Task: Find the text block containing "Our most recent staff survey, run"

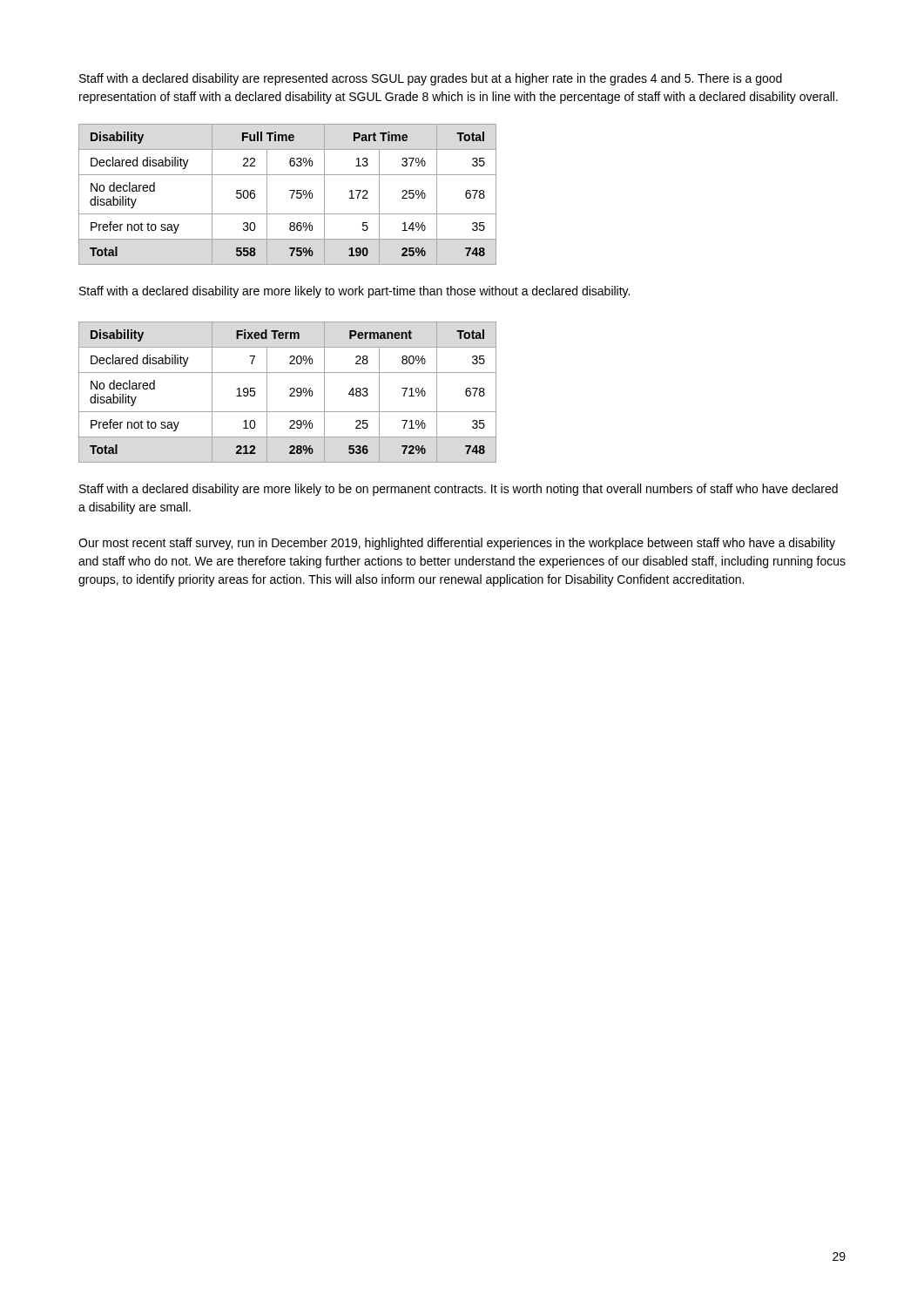Action: 462,561
